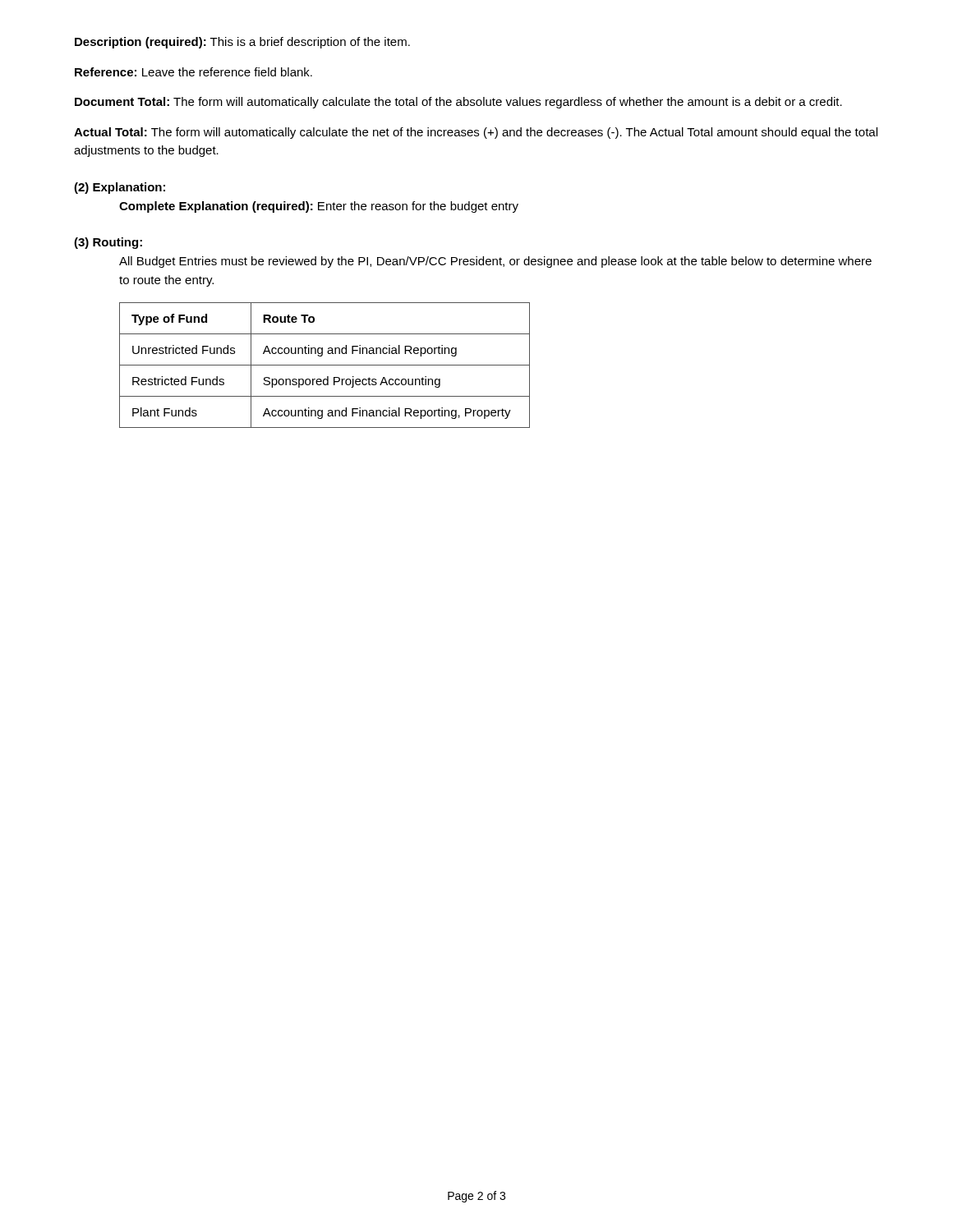Select the section header that says "(3) Routing:"

click(x=108, y=242)
